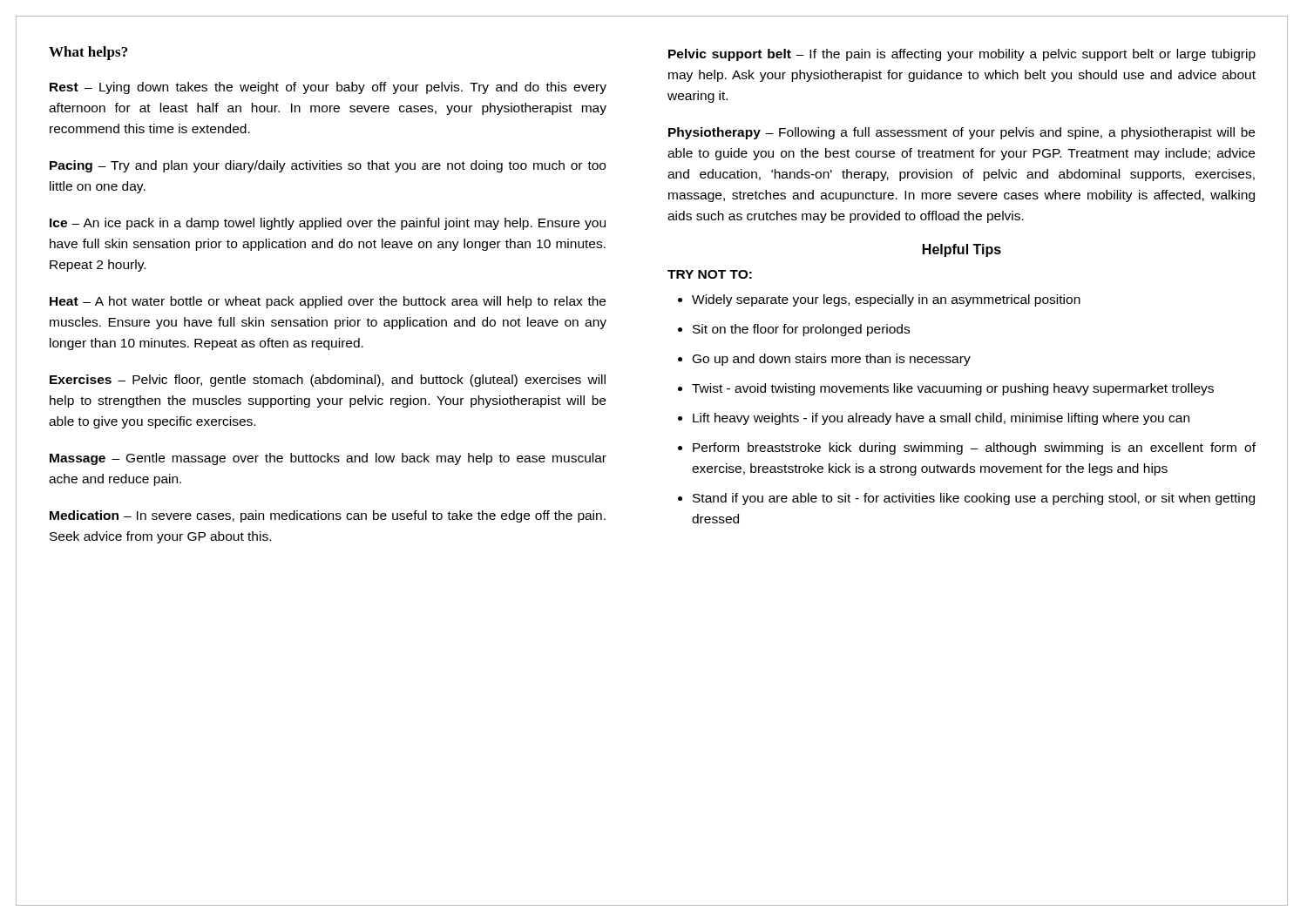Point to "TRY NOT TO:"

[x=710, y=274]
